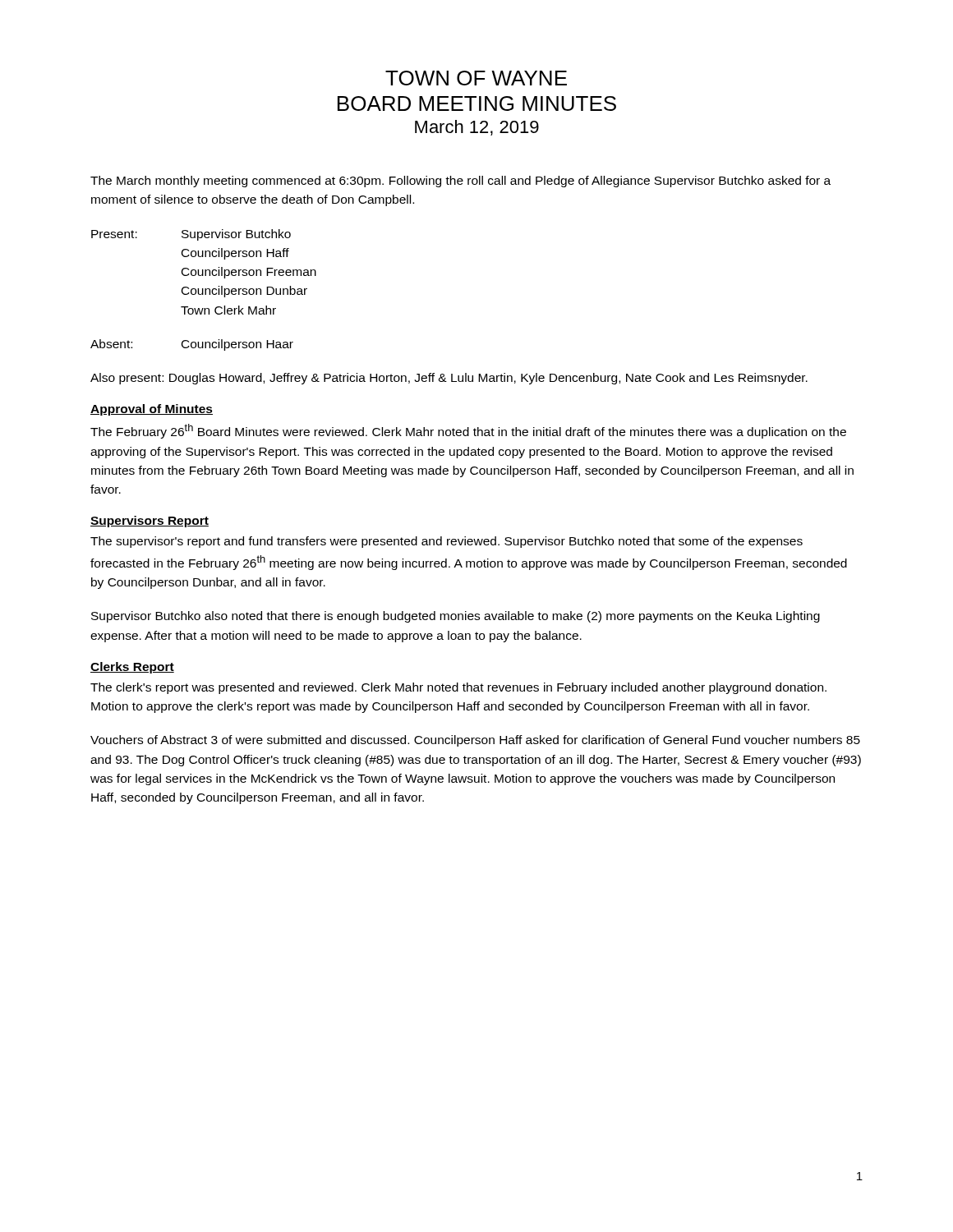
Task: Click on the region starting "Vouchers of Abstract 3 of were submitted"
Action: [476, 769]
